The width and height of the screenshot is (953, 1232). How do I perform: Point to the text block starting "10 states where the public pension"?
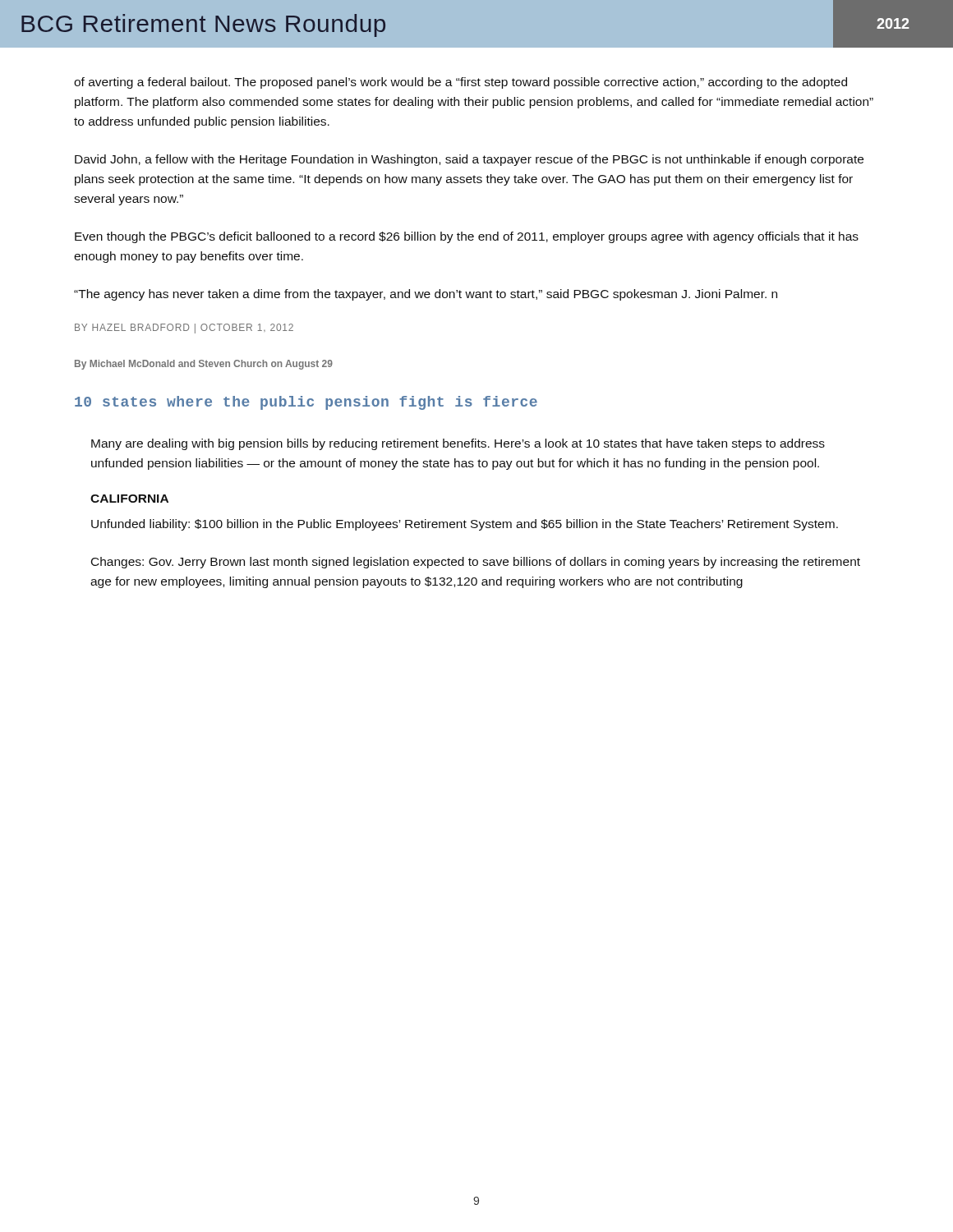click(x=306, y=403)
